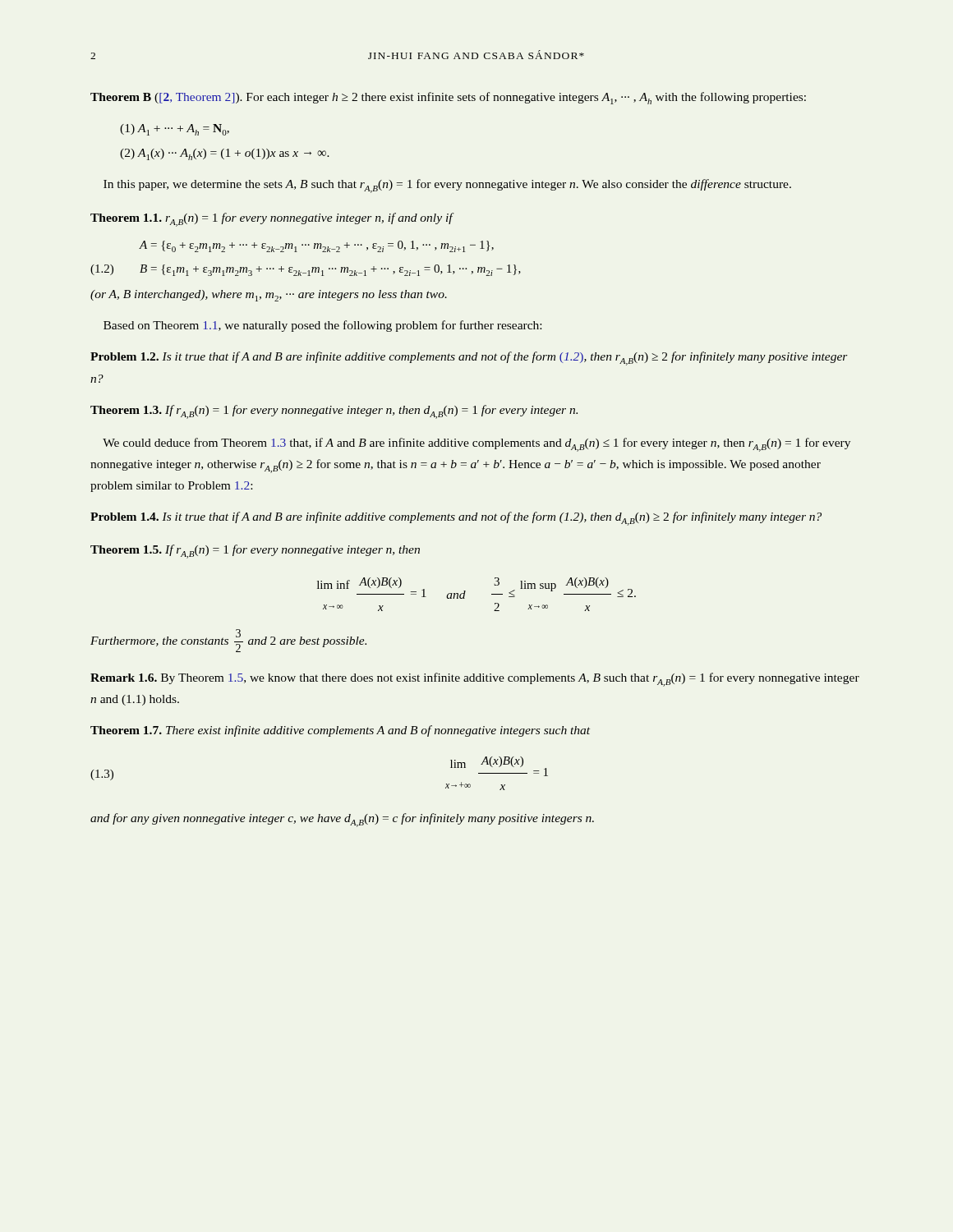953x1232 pixels.
Task: Find the block on this page that starts "(1) A1 + ···"
Action: [175, 129]
